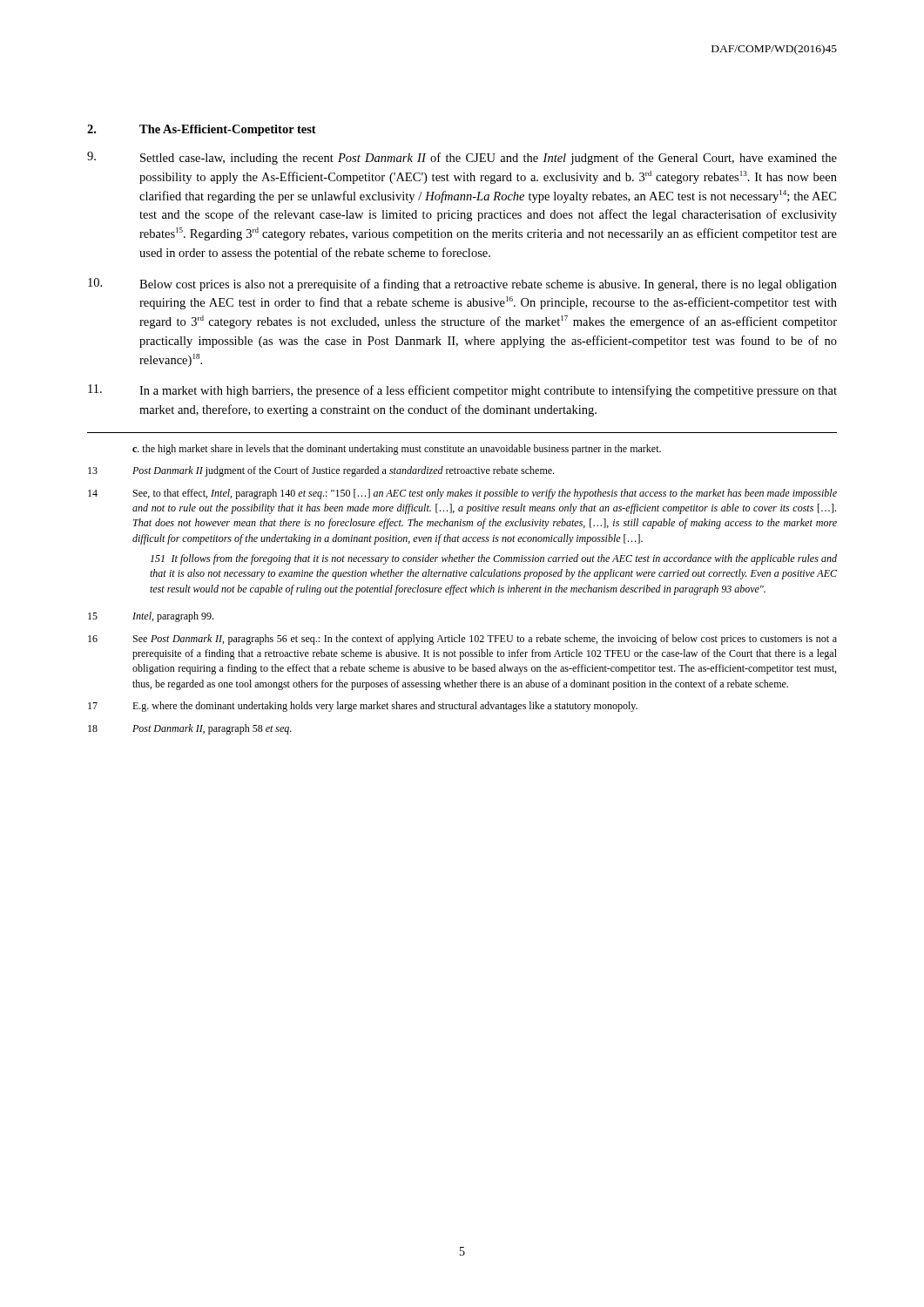This screenshot has width=924, height=1307.
Task: Select the text block that says "Settled case-law, including"
Action: coord(462,206)
